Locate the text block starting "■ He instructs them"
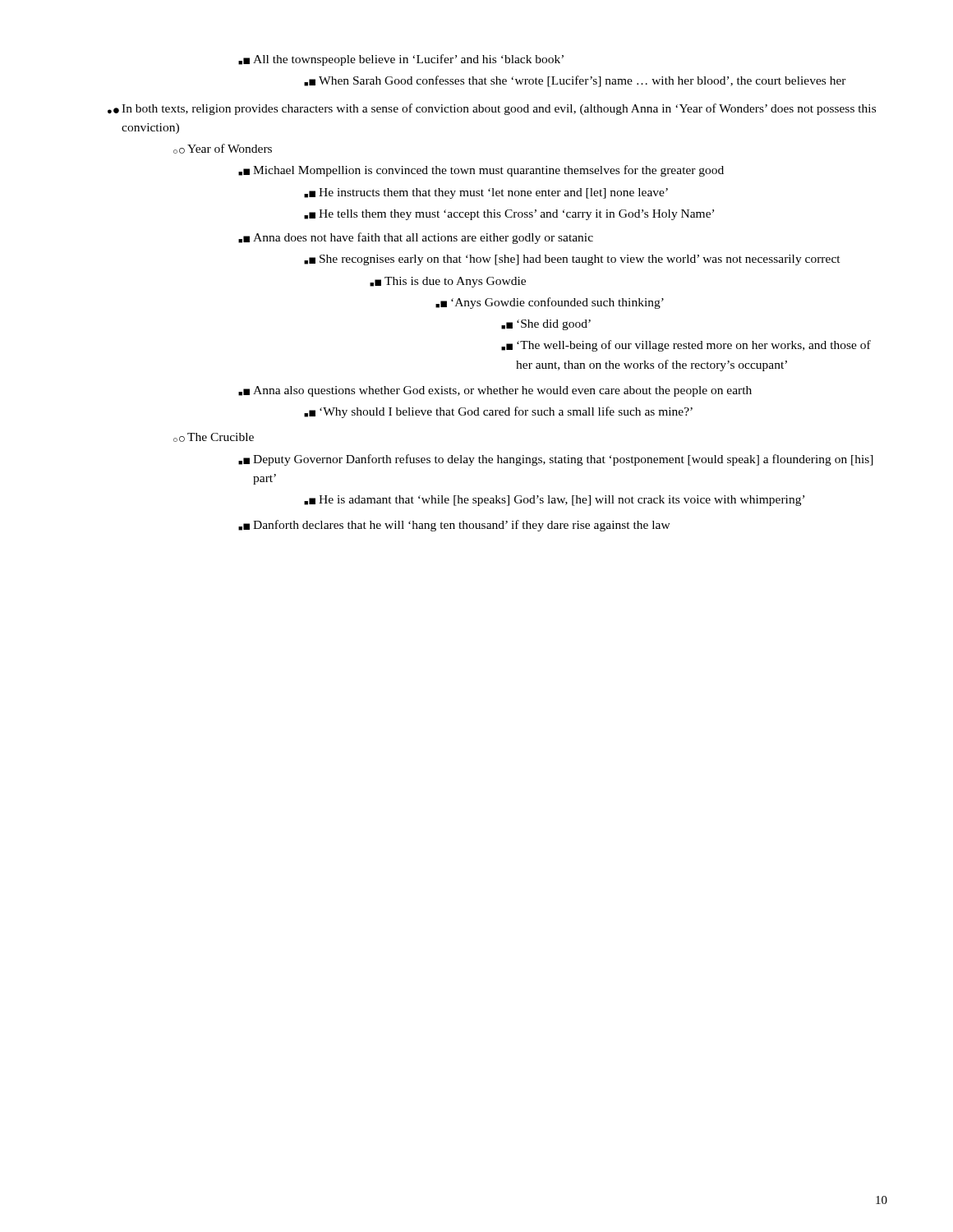Image resolution: width=953 pixels, height=1232 pixels. coord(596,192)
